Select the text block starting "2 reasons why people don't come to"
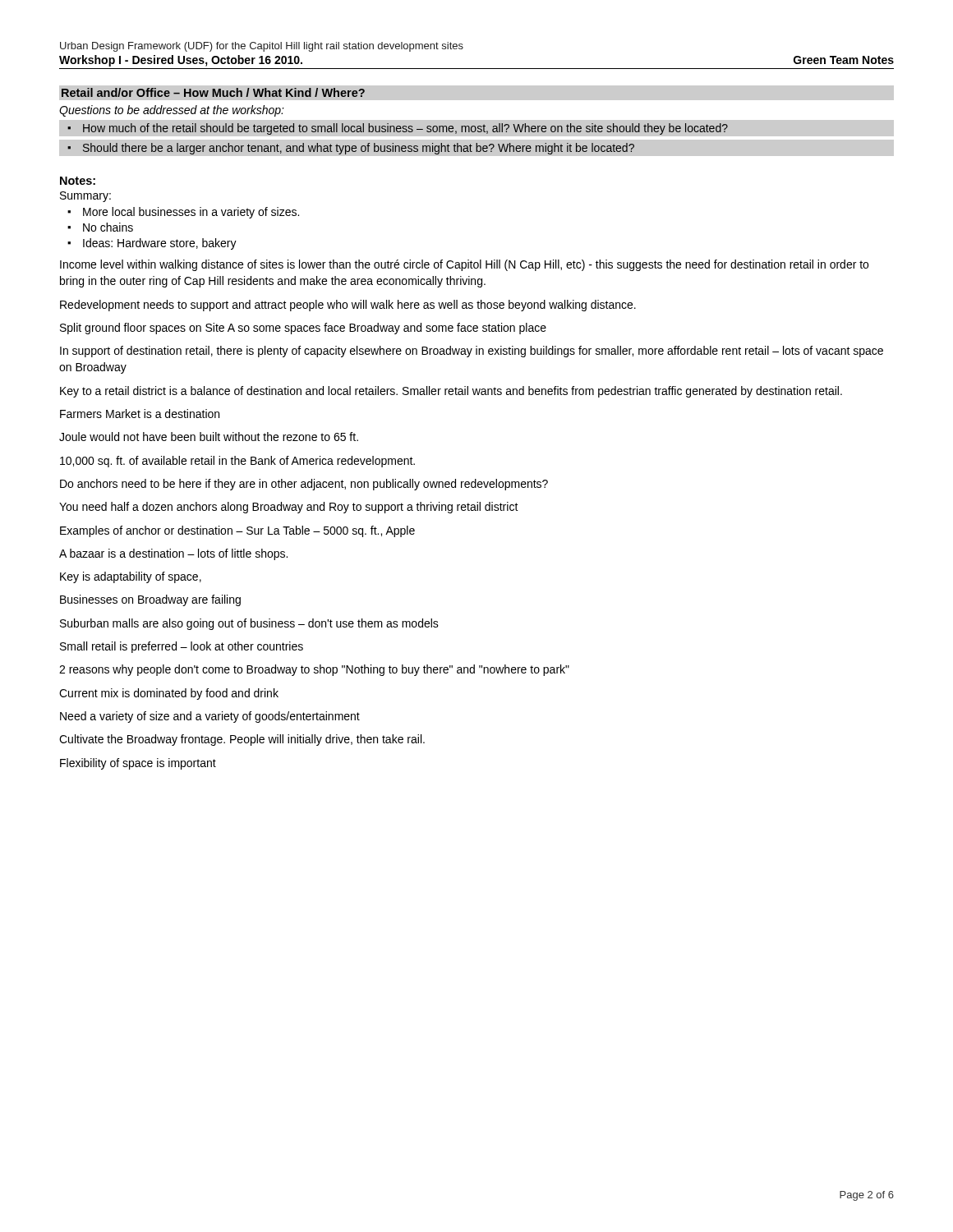This screenshot has width=953, height=1232. (x=314, y=670)
